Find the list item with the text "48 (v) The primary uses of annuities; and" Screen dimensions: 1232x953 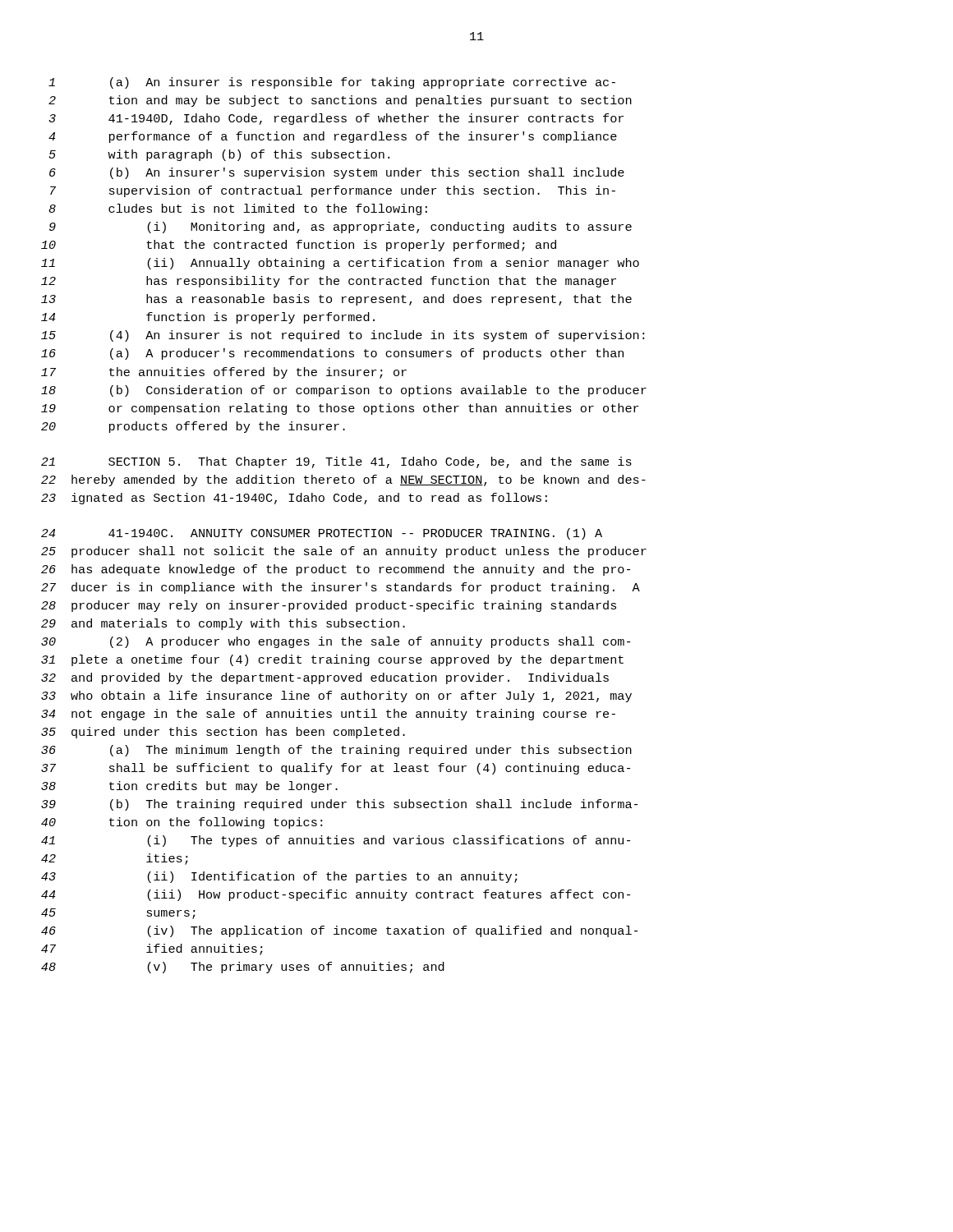243,968
